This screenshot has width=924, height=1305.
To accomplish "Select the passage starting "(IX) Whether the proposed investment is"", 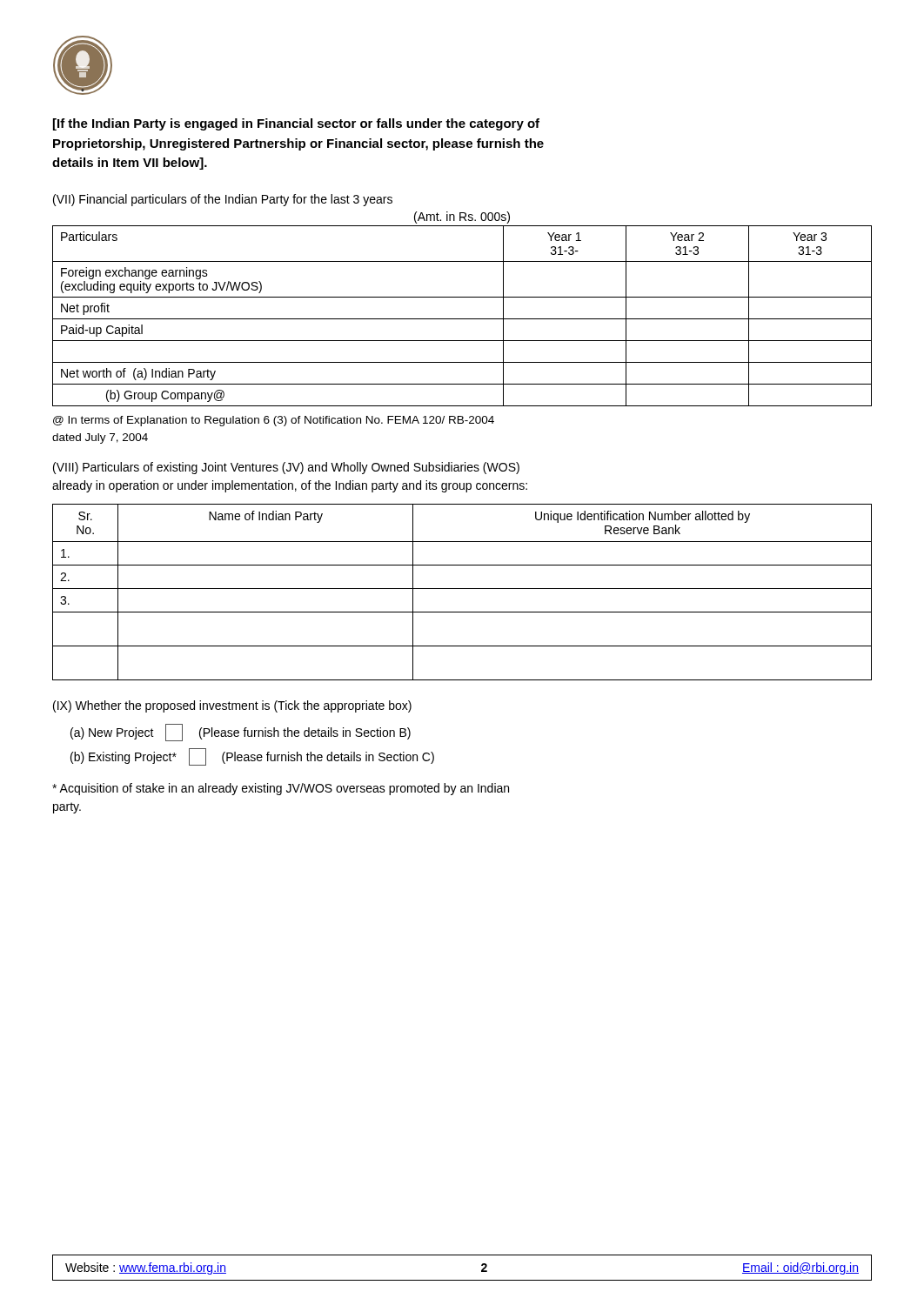I will click(232, 706).
